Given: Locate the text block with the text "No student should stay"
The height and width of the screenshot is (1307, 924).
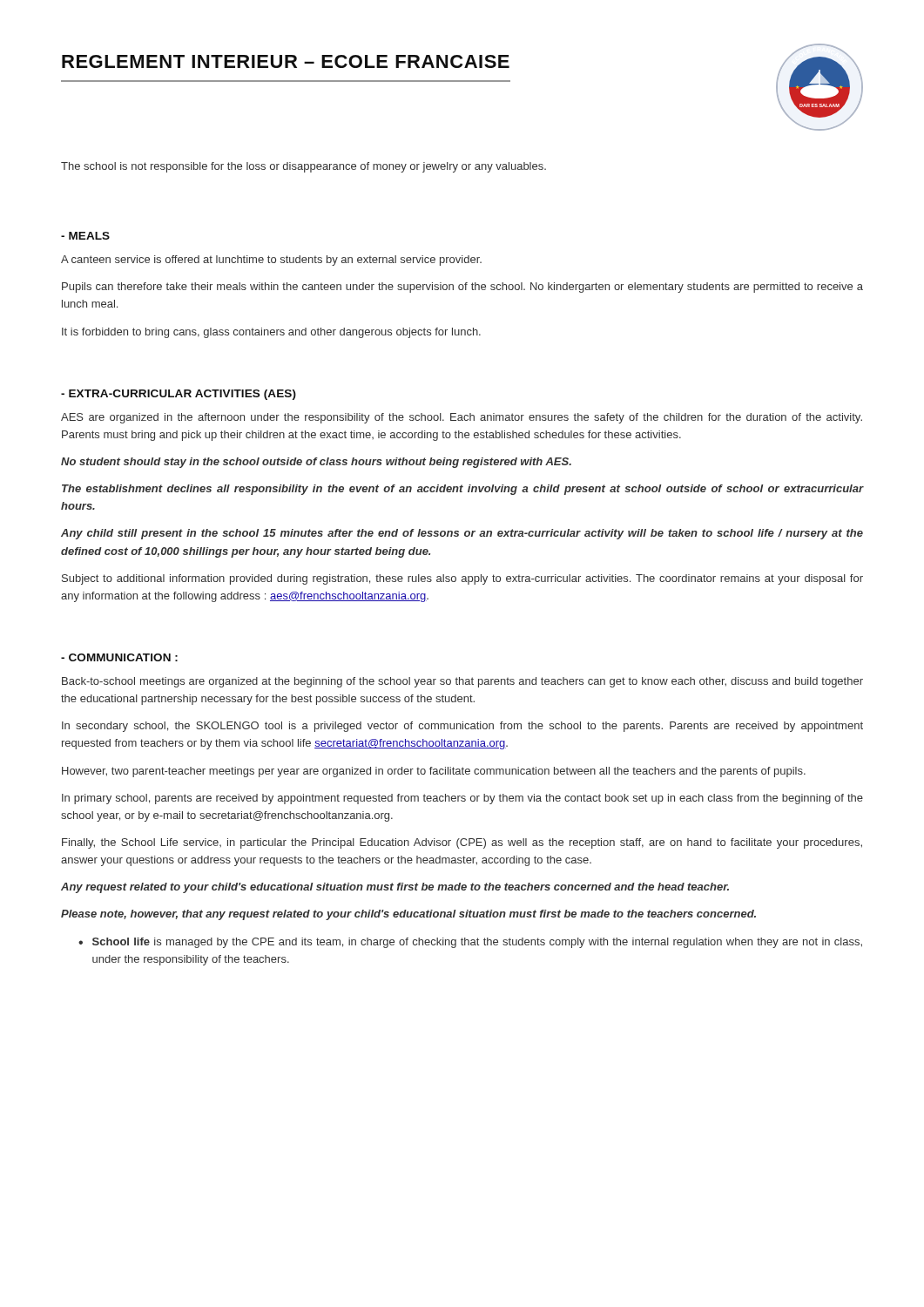Looking at the screenshot, I should click(316, 461).
